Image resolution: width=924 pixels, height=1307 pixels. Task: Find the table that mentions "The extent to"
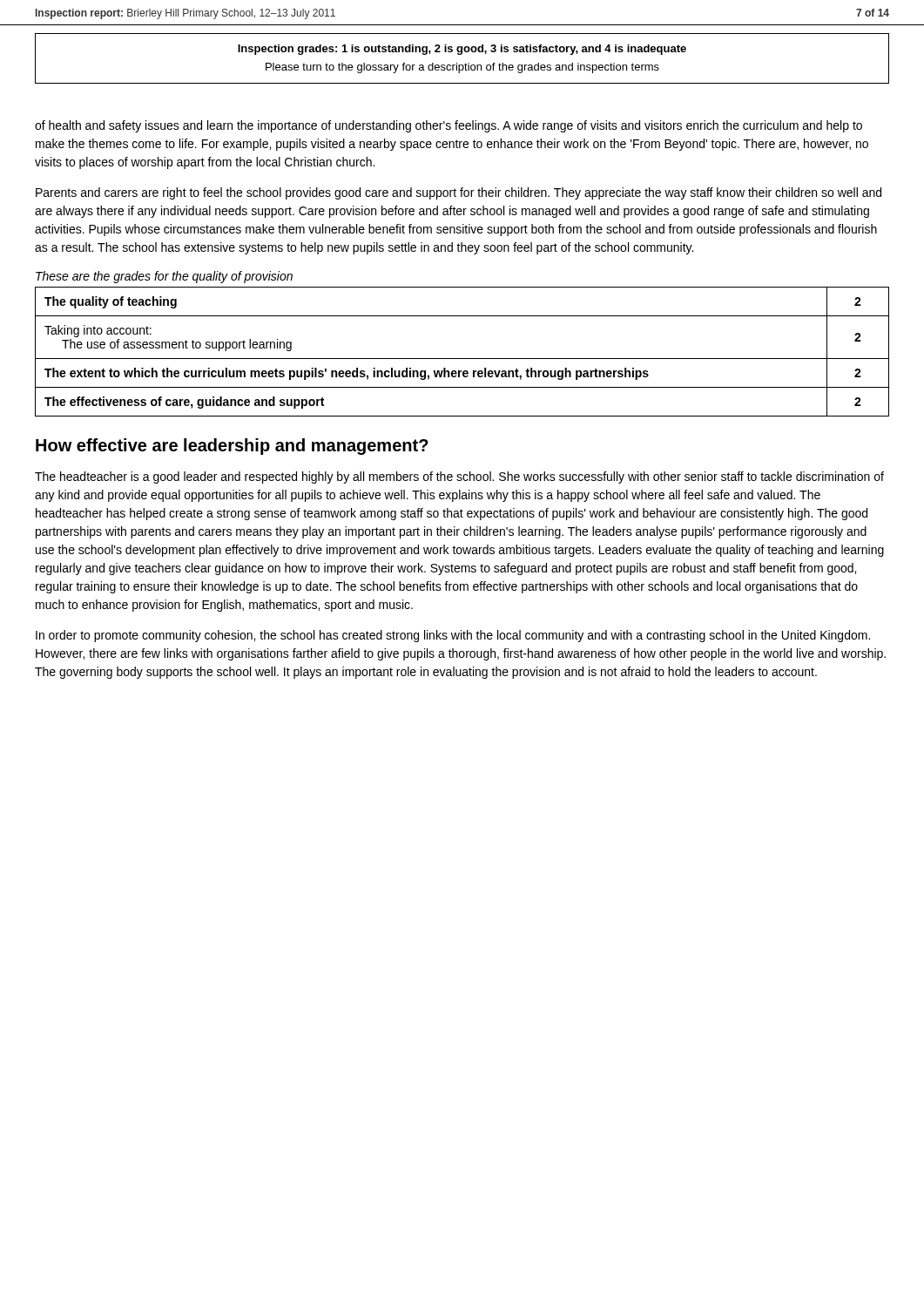(x=462, y=352)
